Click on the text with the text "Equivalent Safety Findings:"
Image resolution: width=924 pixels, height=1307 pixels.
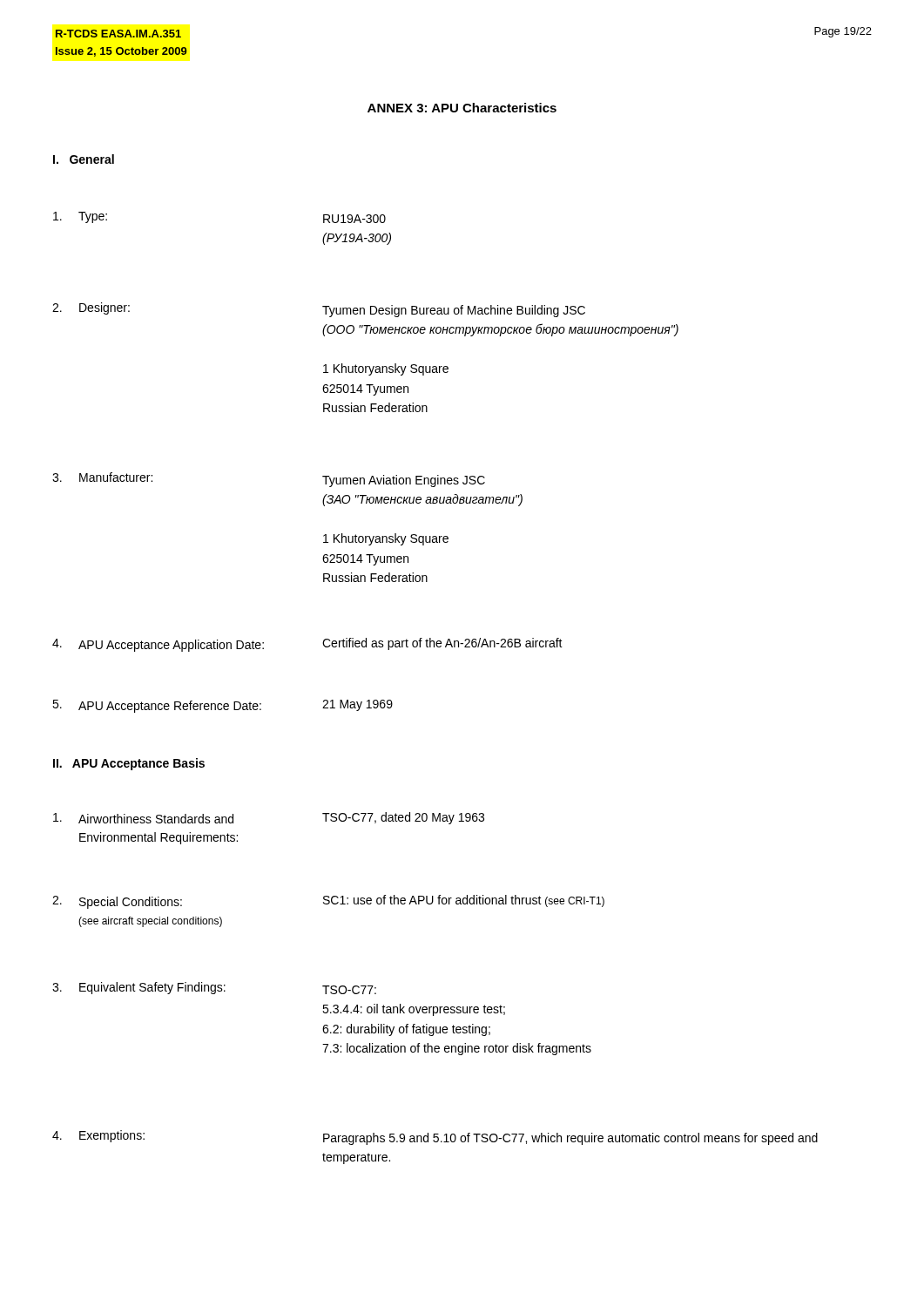pos(152,987)
